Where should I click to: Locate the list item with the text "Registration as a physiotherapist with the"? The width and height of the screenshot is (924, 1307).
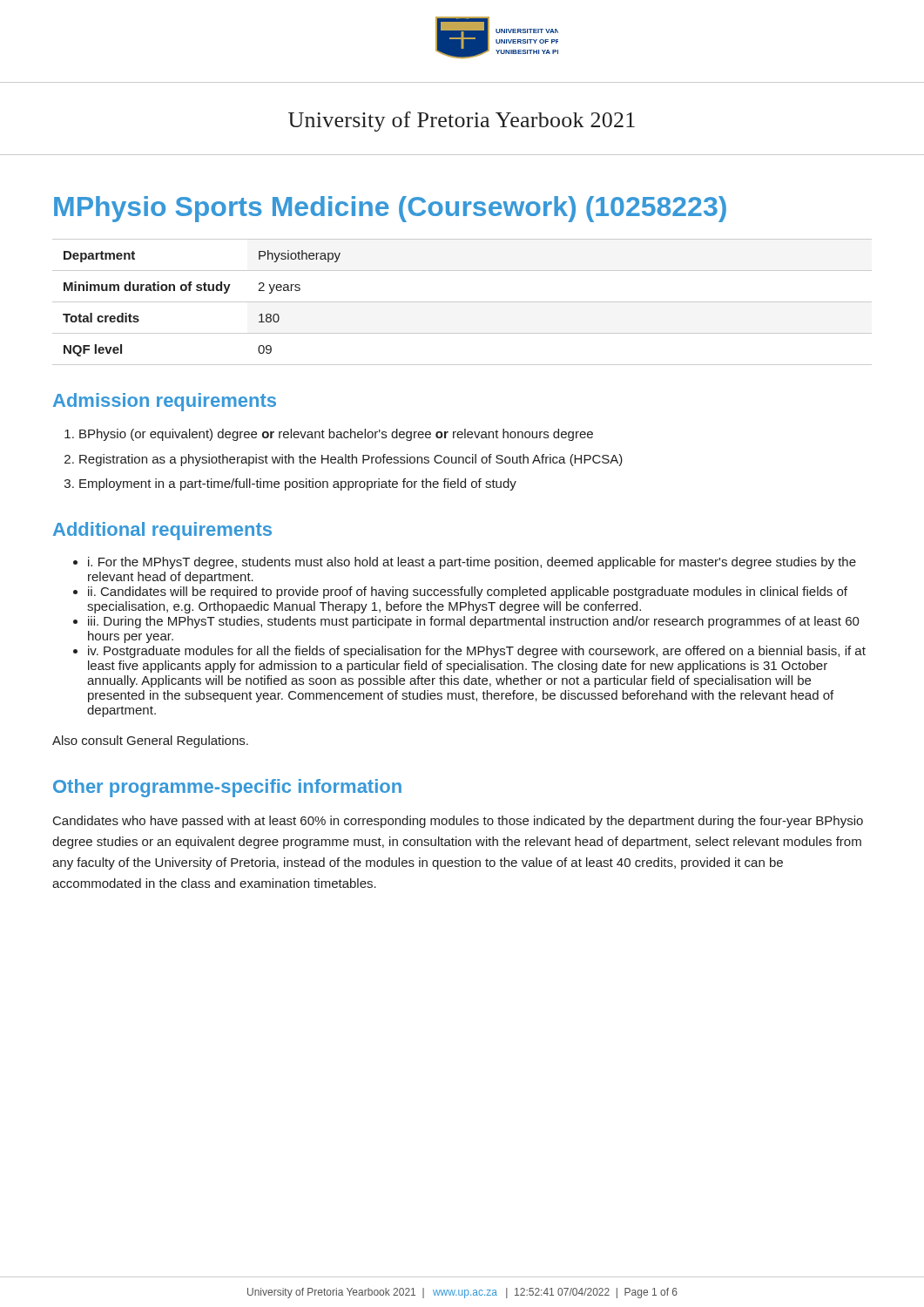351,459
